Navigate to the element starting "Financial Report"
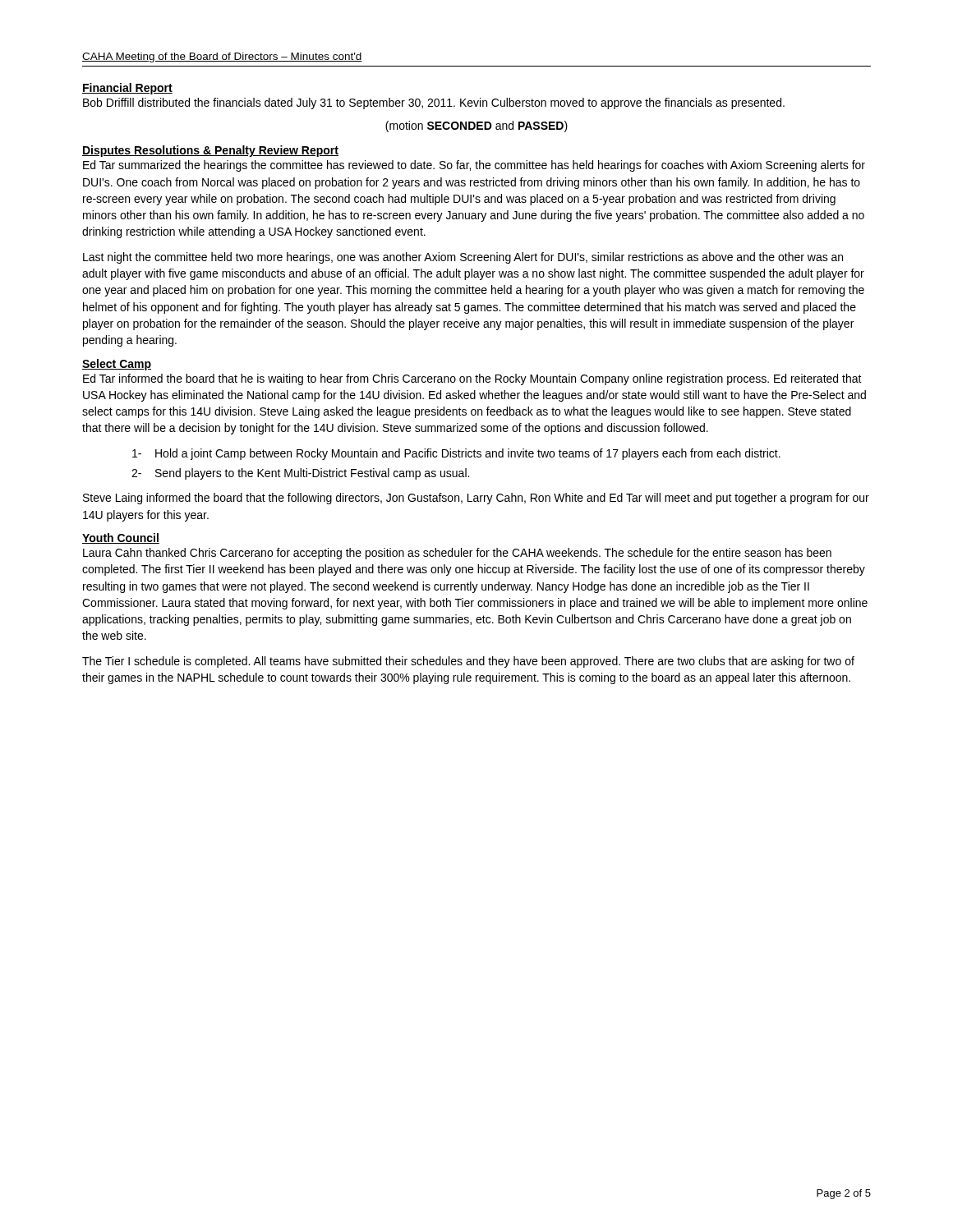Viewport: 953px width, 1232px height. pos(127,88)
